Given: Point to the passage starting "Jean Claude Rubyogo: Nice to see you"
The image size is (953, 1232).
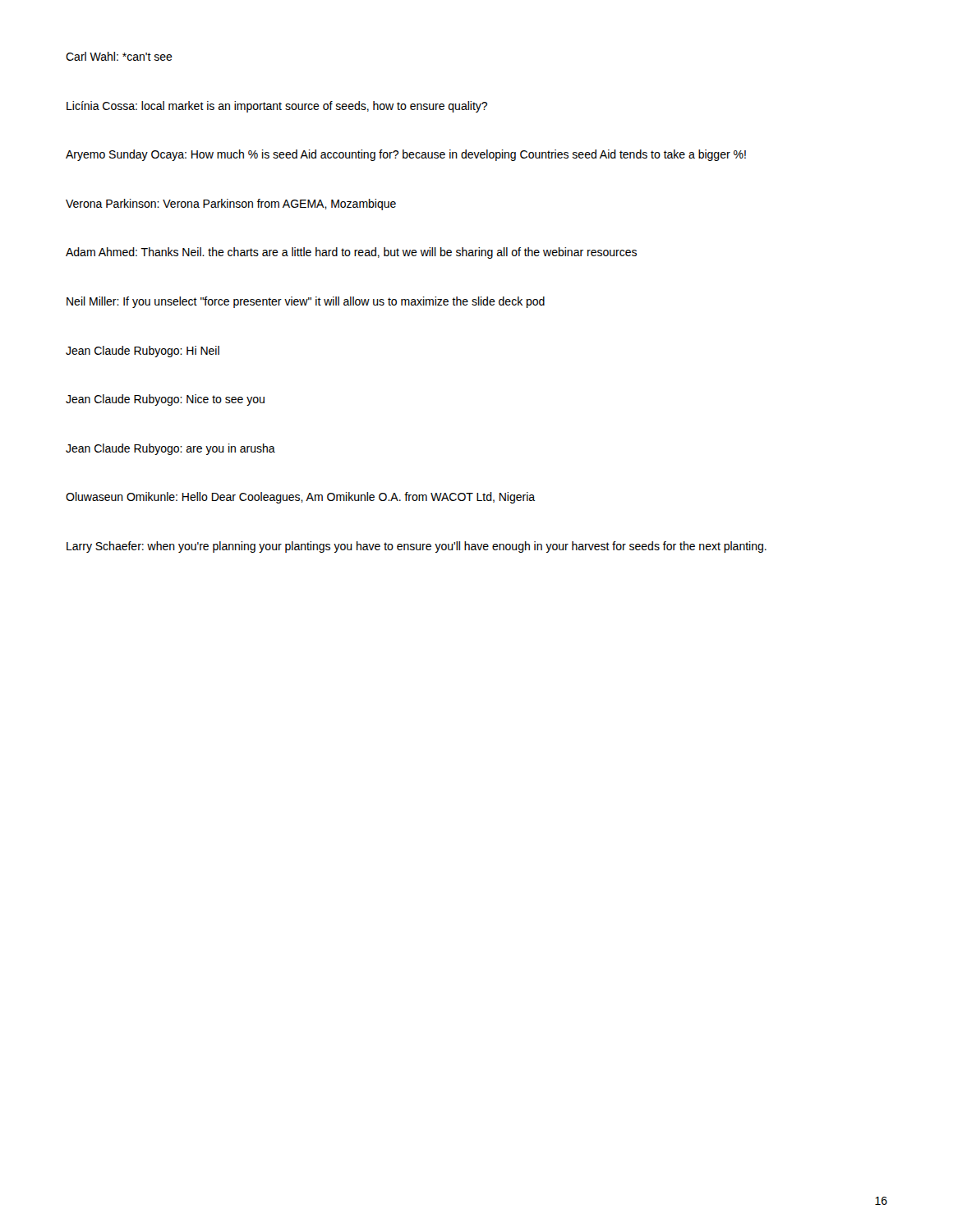Looking at the screenshot, I should 165,399.
